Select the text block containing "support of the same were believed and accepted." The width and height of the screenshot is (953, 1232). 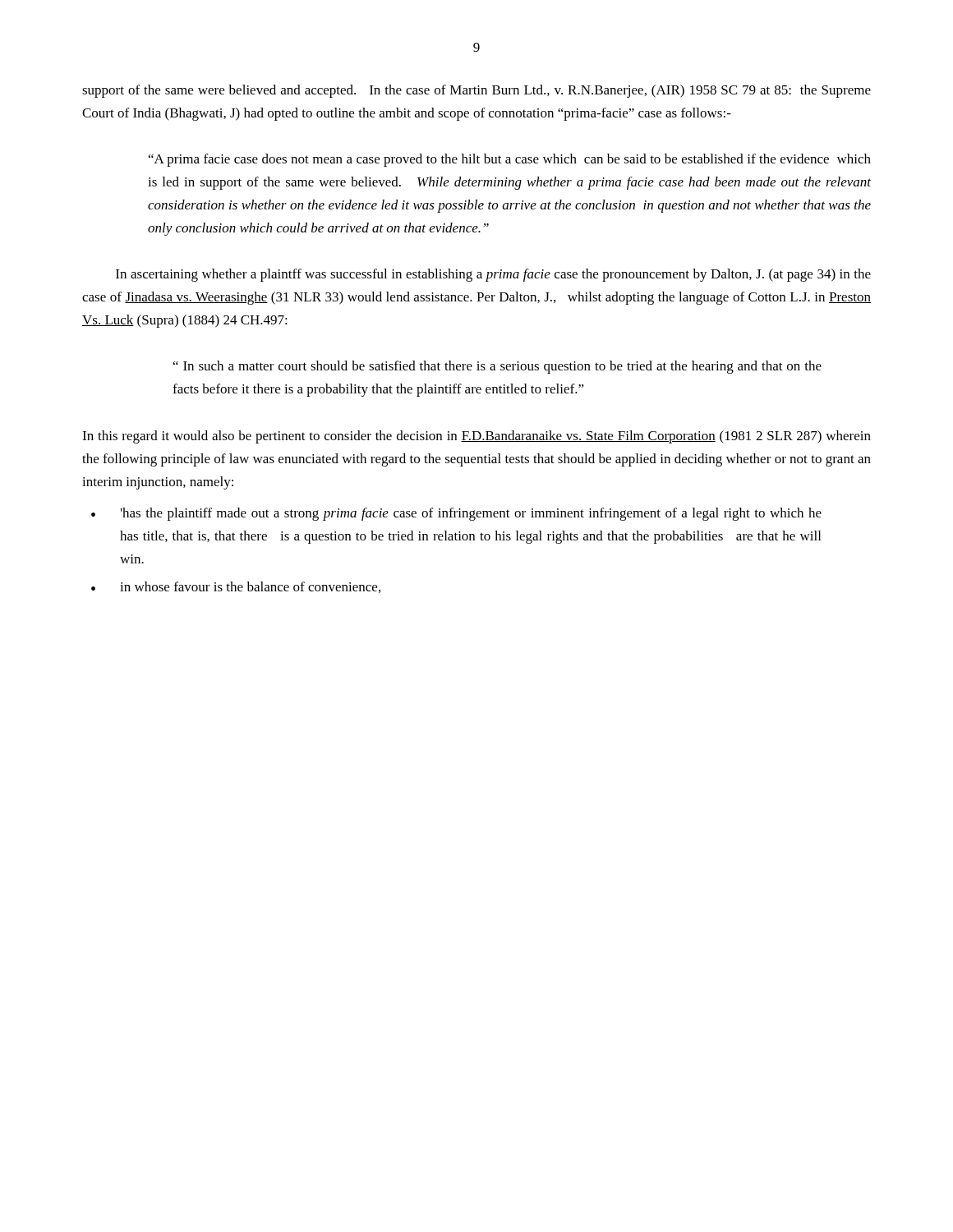click(x=476, y=101)
